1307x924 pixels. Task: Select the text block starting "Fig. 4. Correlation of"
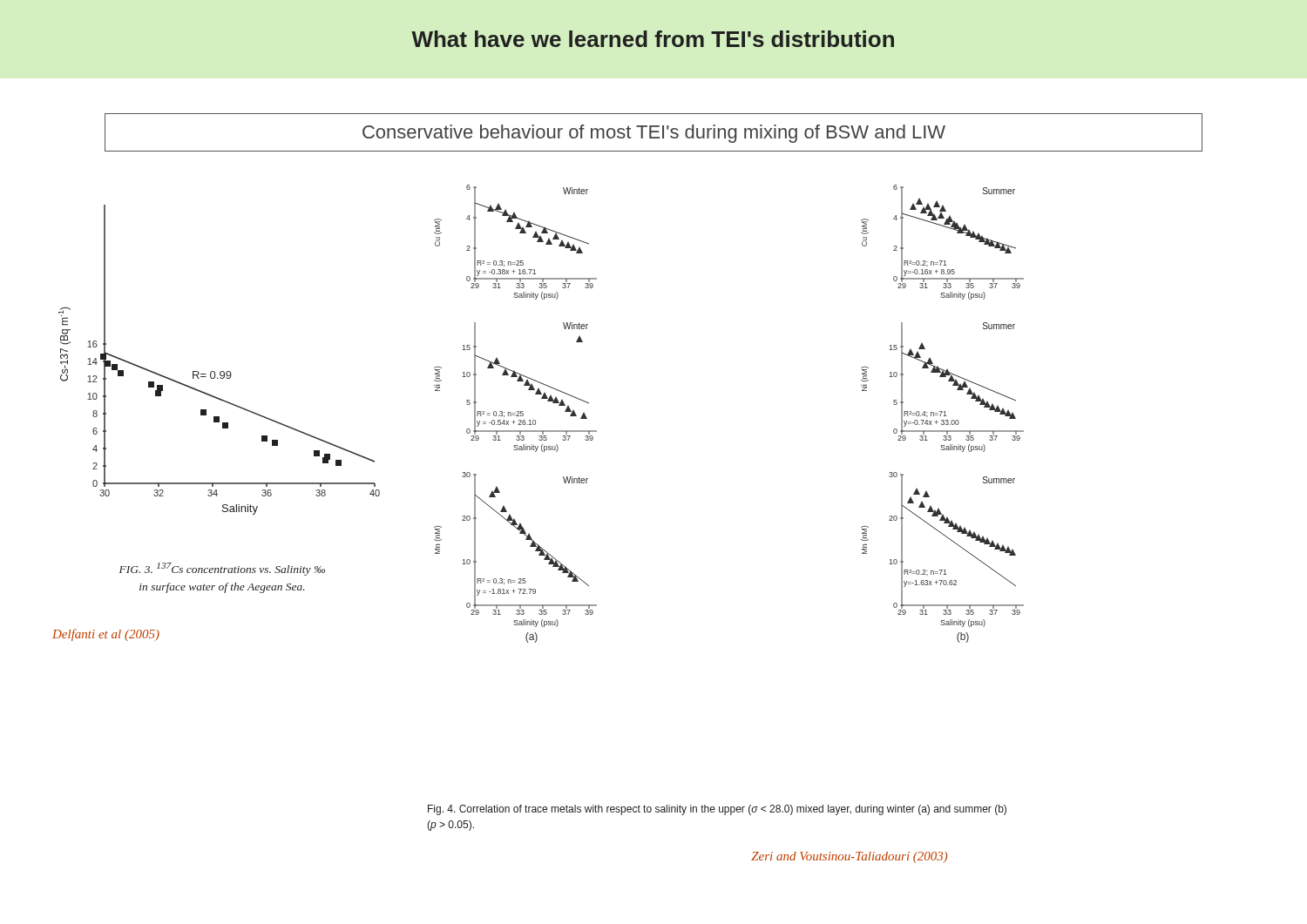[x=717, y=817]
